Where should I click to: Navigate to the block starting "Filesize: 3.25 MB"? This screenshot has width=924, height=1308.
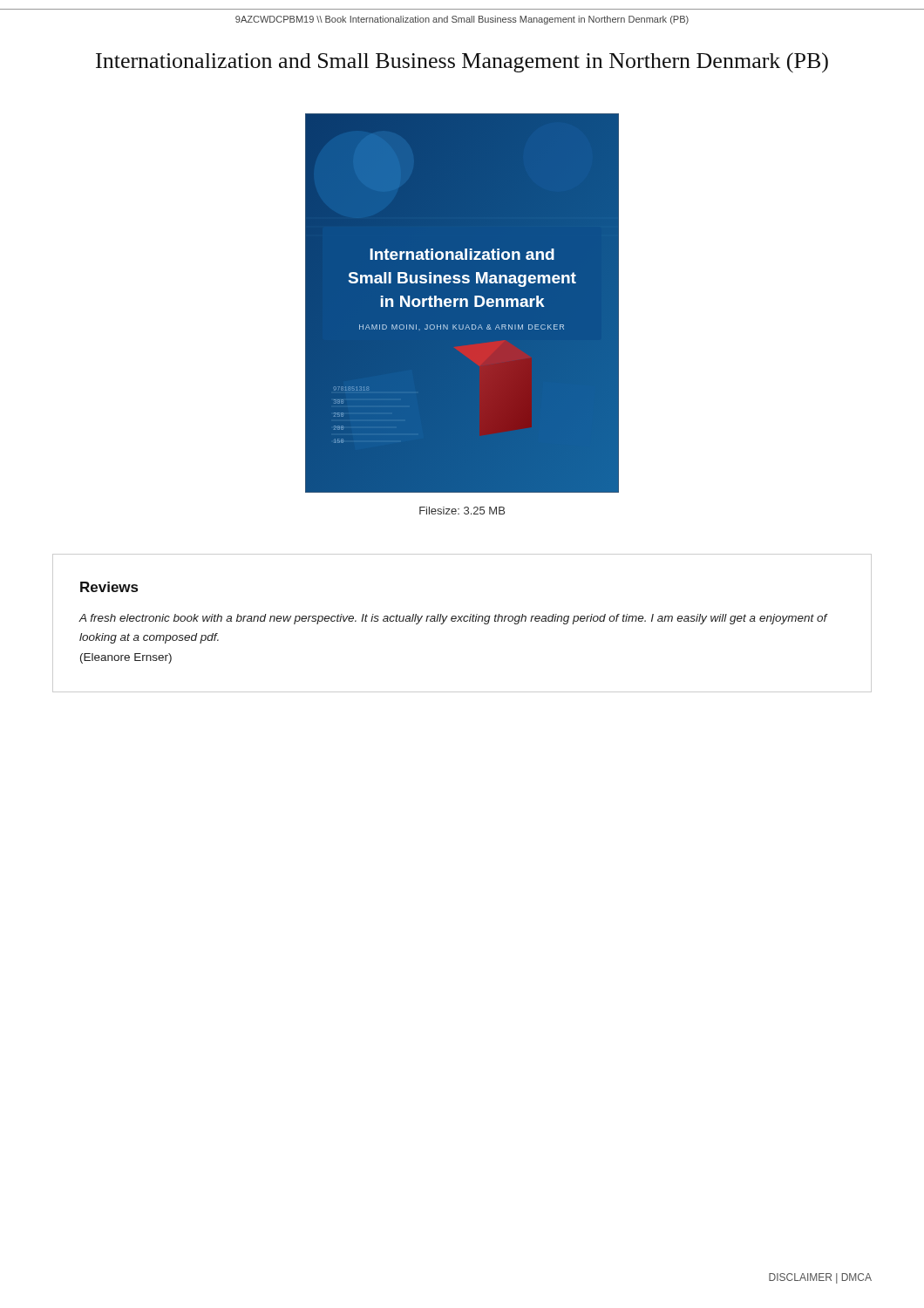[x=462, y=511]
